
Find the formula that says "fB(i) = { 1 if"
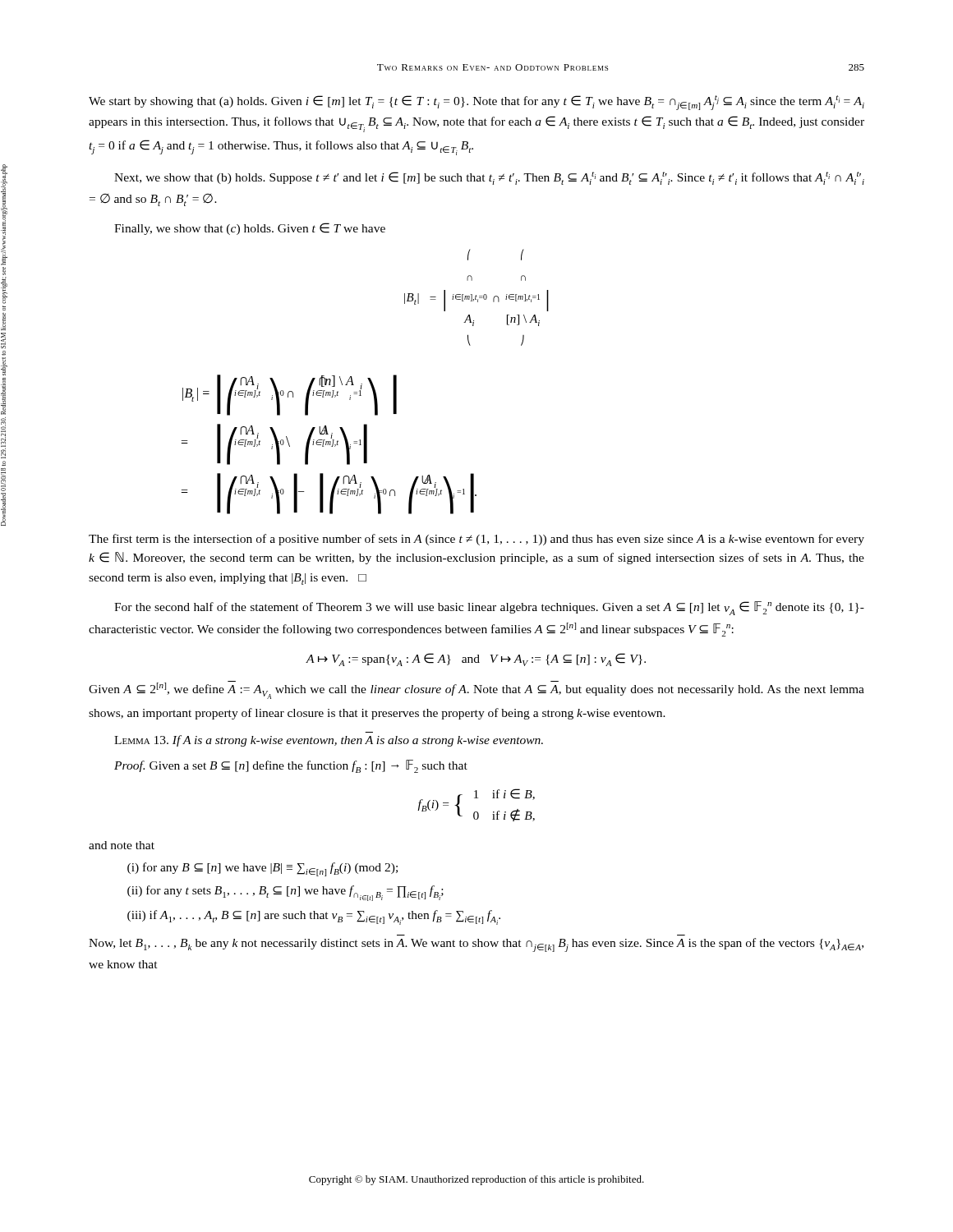[x=476, y=805]
